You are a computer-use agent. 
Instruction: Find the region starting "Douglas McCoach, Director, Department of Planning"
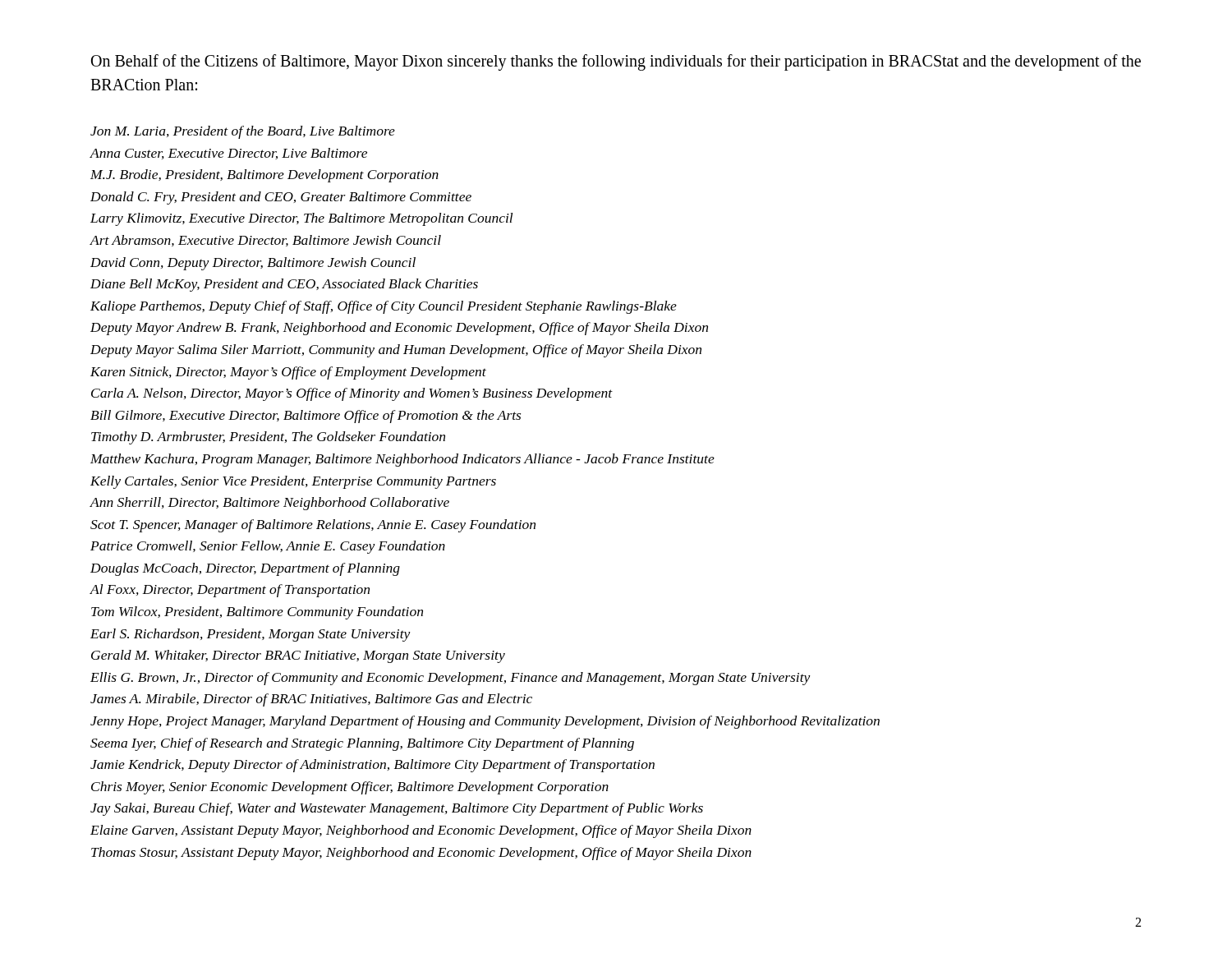[x=245, y=569]
